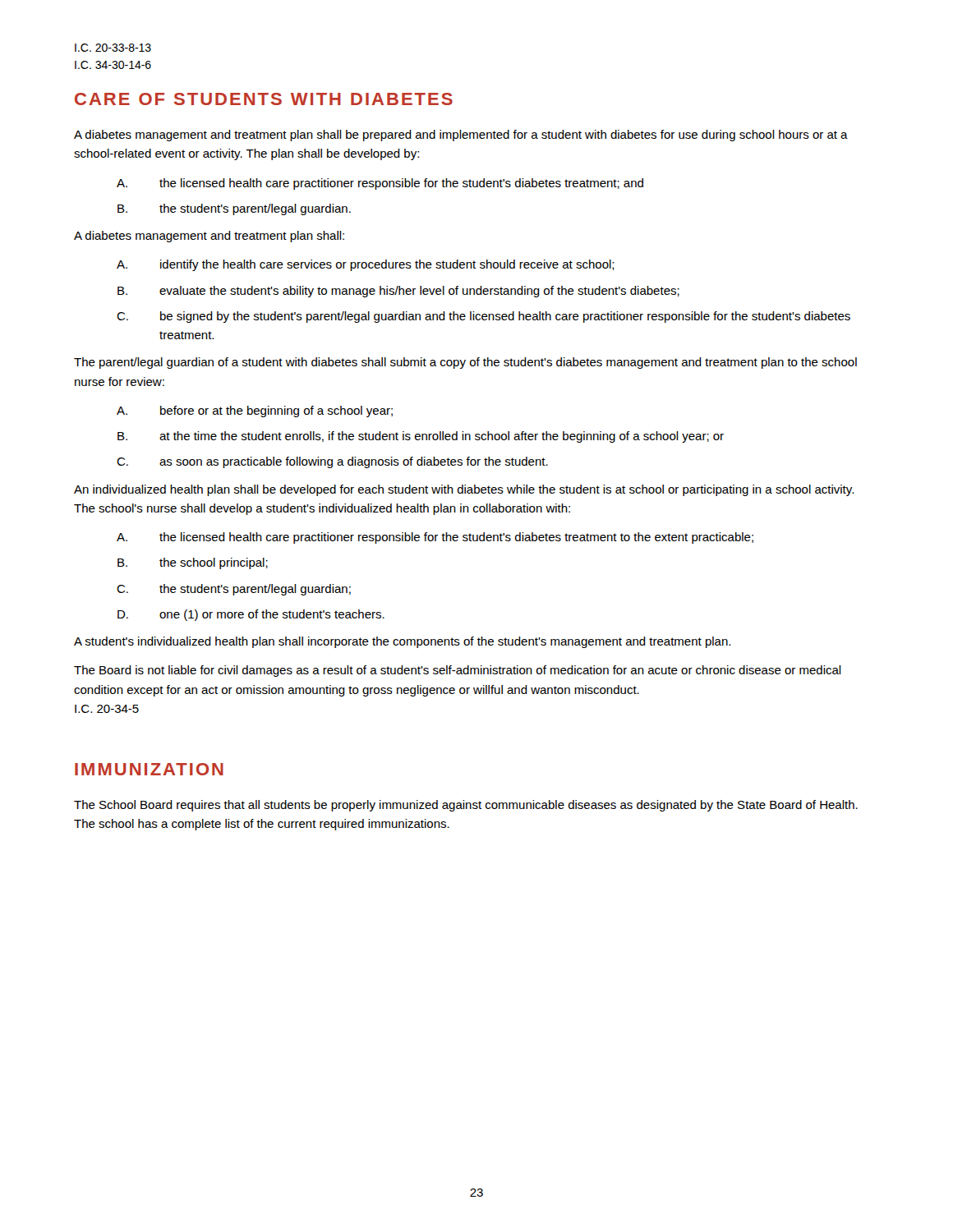Find "B. the student's parent/legal guardian." on this page

click(x=234, y=209)
